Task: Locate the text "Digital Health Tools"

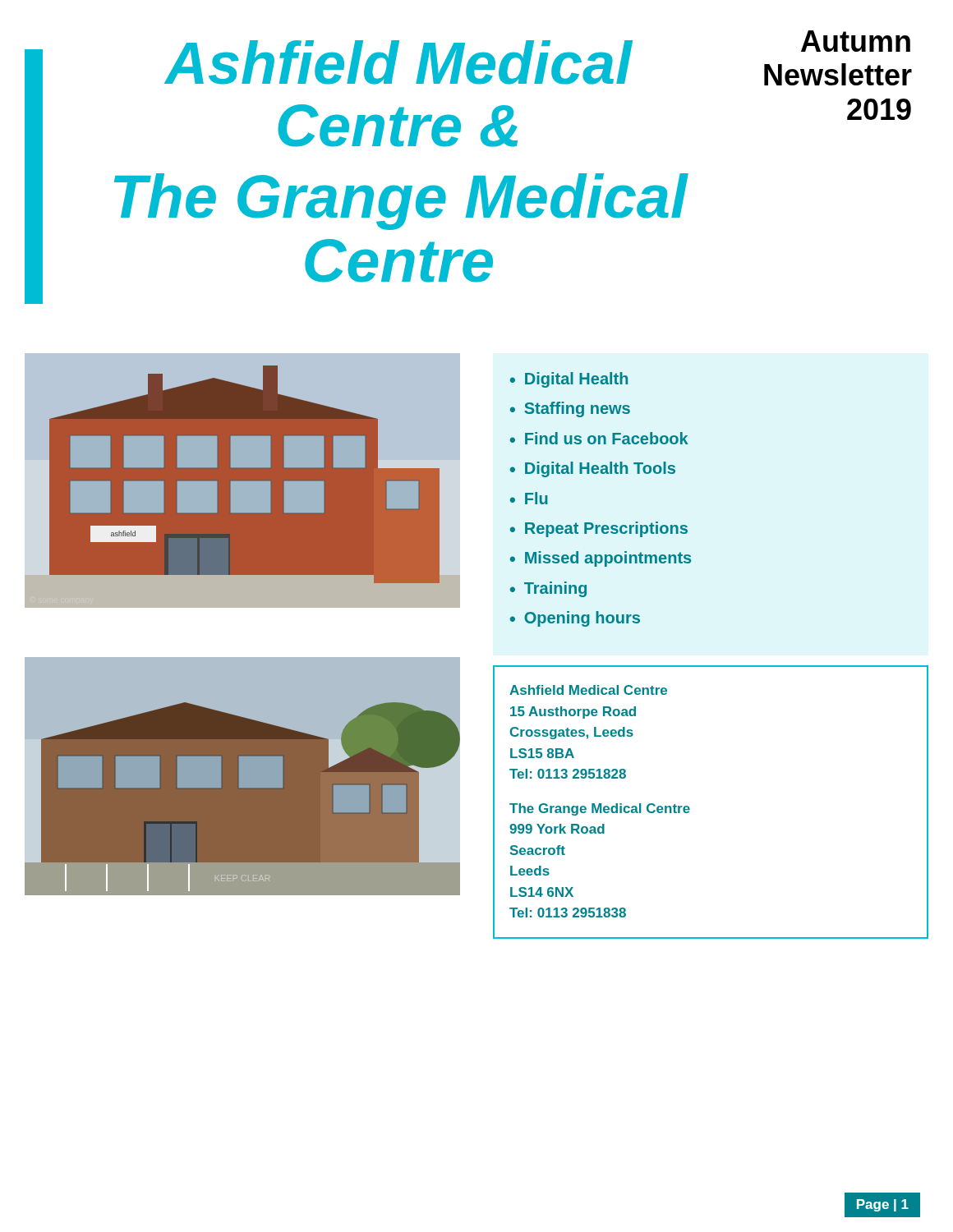Action: (600, 469)
